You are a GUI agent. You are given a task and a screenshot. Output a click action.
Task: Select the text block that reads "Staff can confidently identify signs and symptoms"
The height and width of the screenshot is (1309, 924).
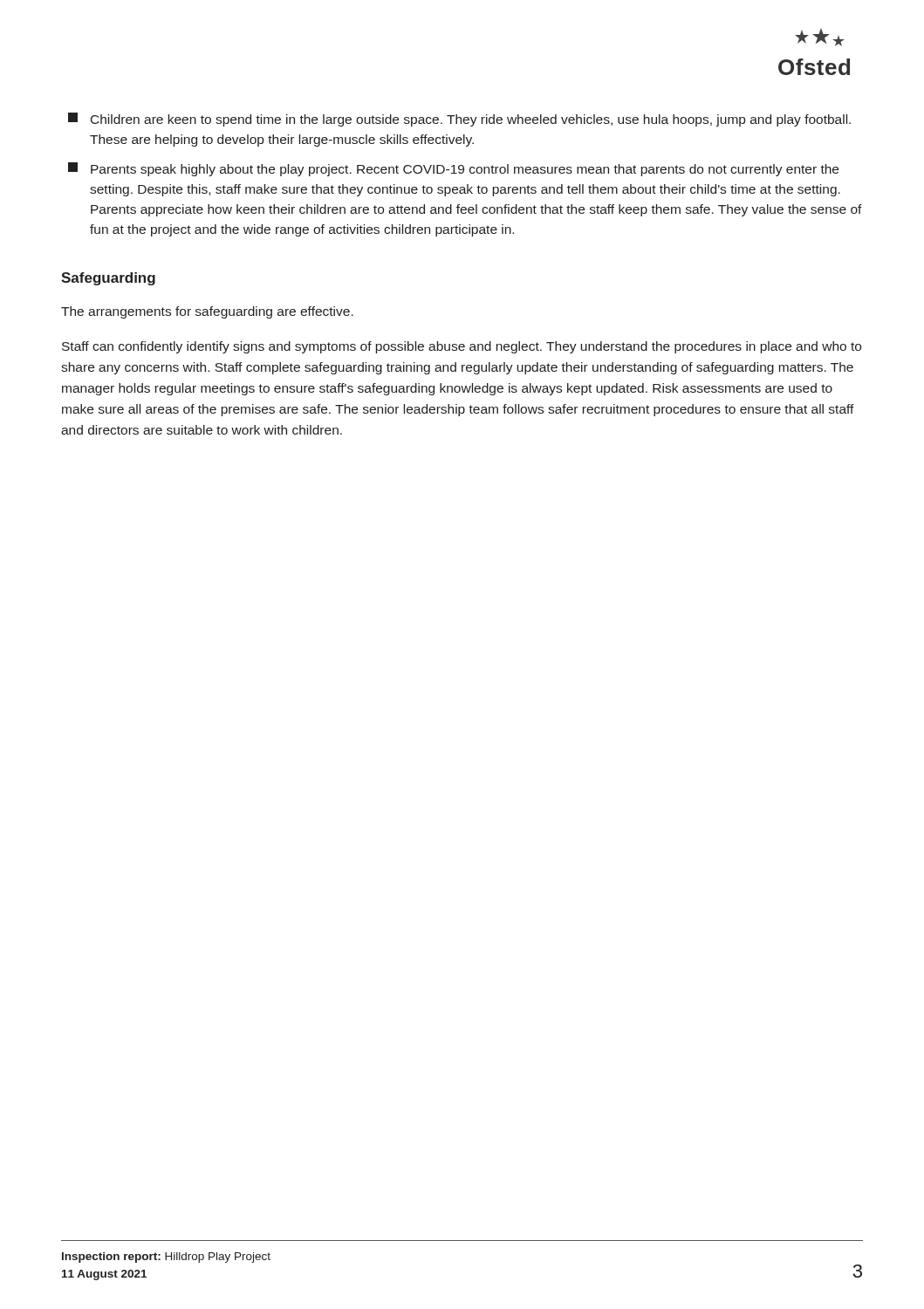462,387
